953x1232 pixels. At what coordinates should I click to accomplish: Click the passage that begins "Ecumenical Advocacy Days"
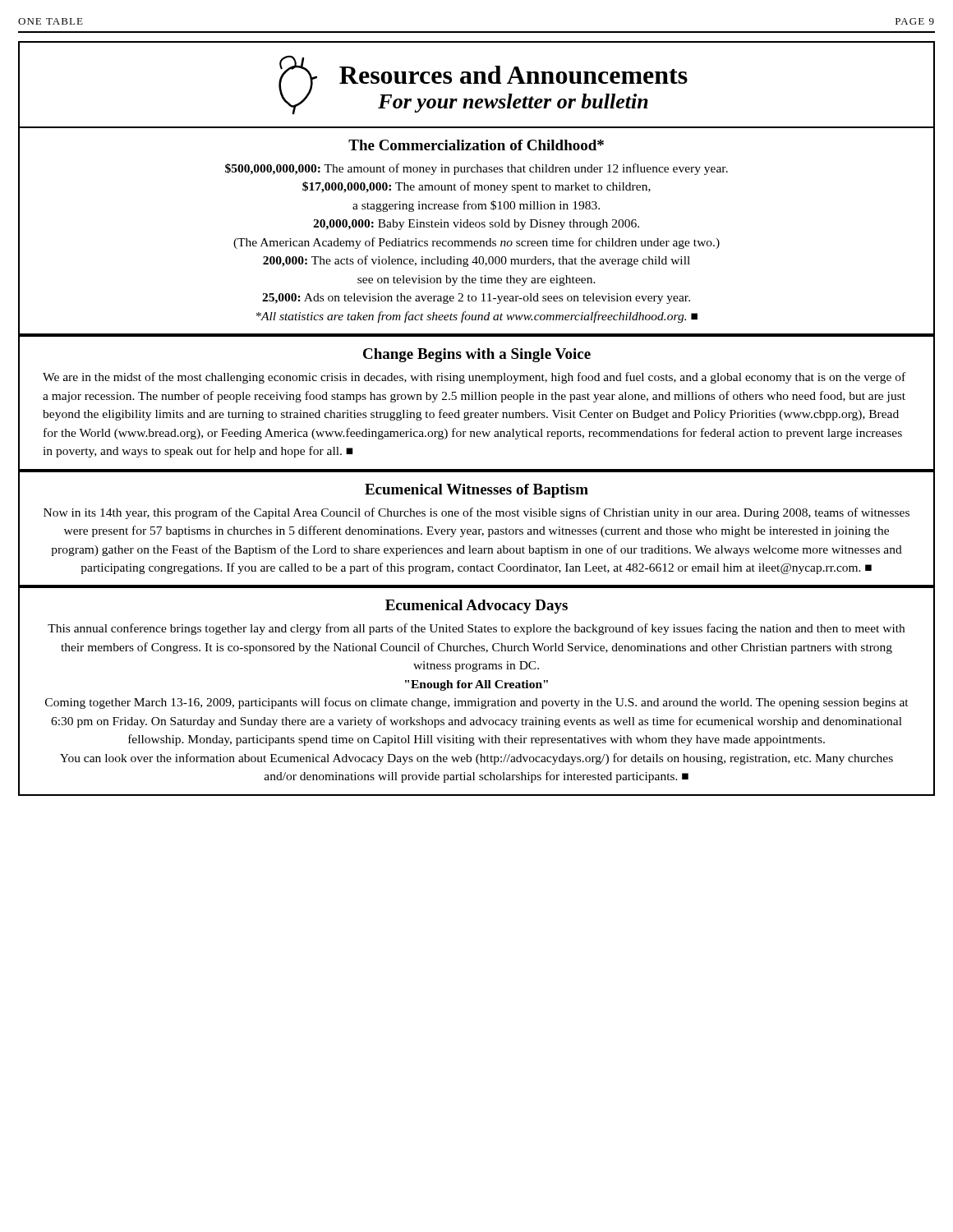[x=476, y=691]
